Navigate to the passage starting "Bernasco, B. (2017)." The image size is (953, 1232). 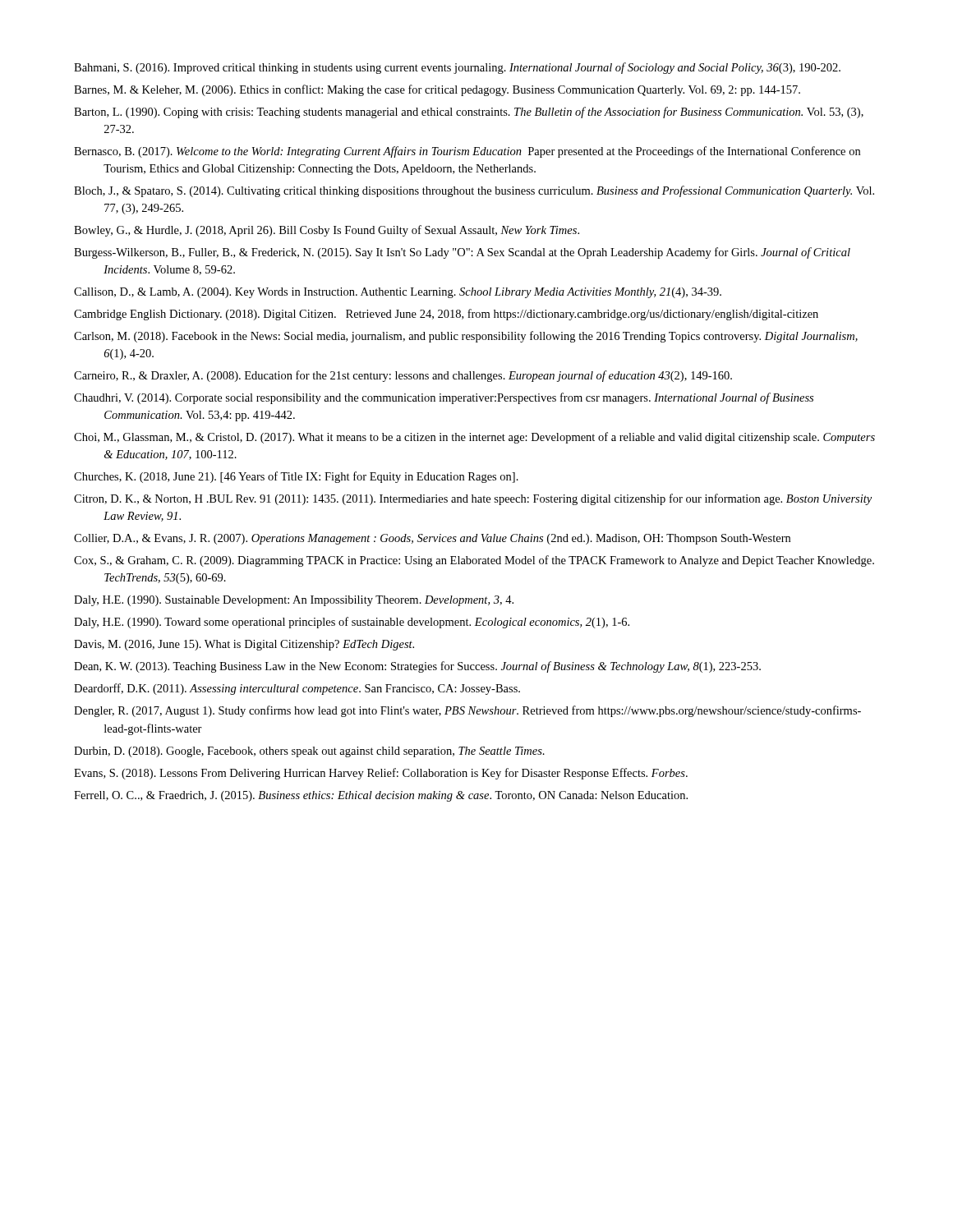point(467,160)
